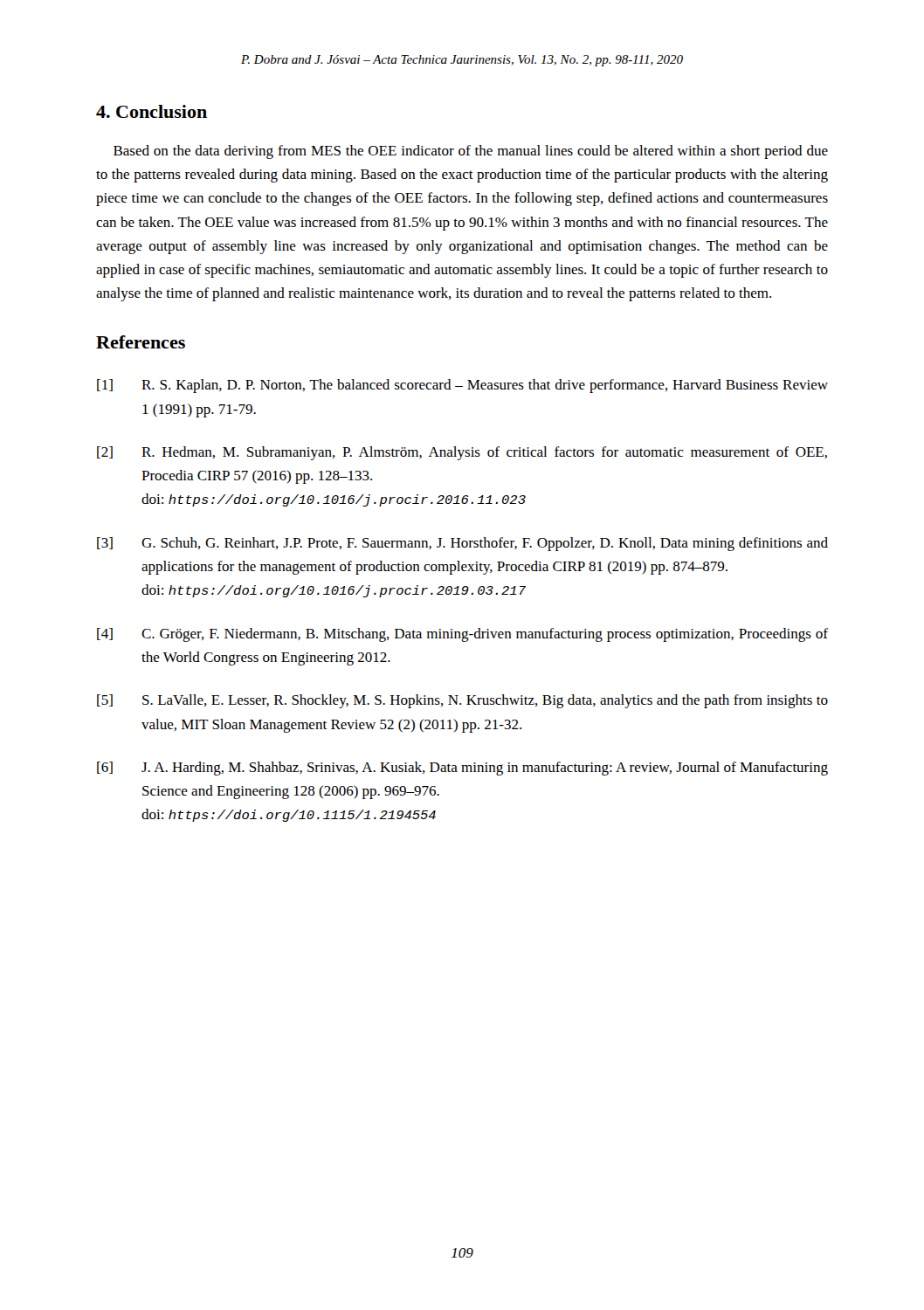
Task: Point to the block beginning "[3] G. Schuh, G."
Action: click(462, 567)
